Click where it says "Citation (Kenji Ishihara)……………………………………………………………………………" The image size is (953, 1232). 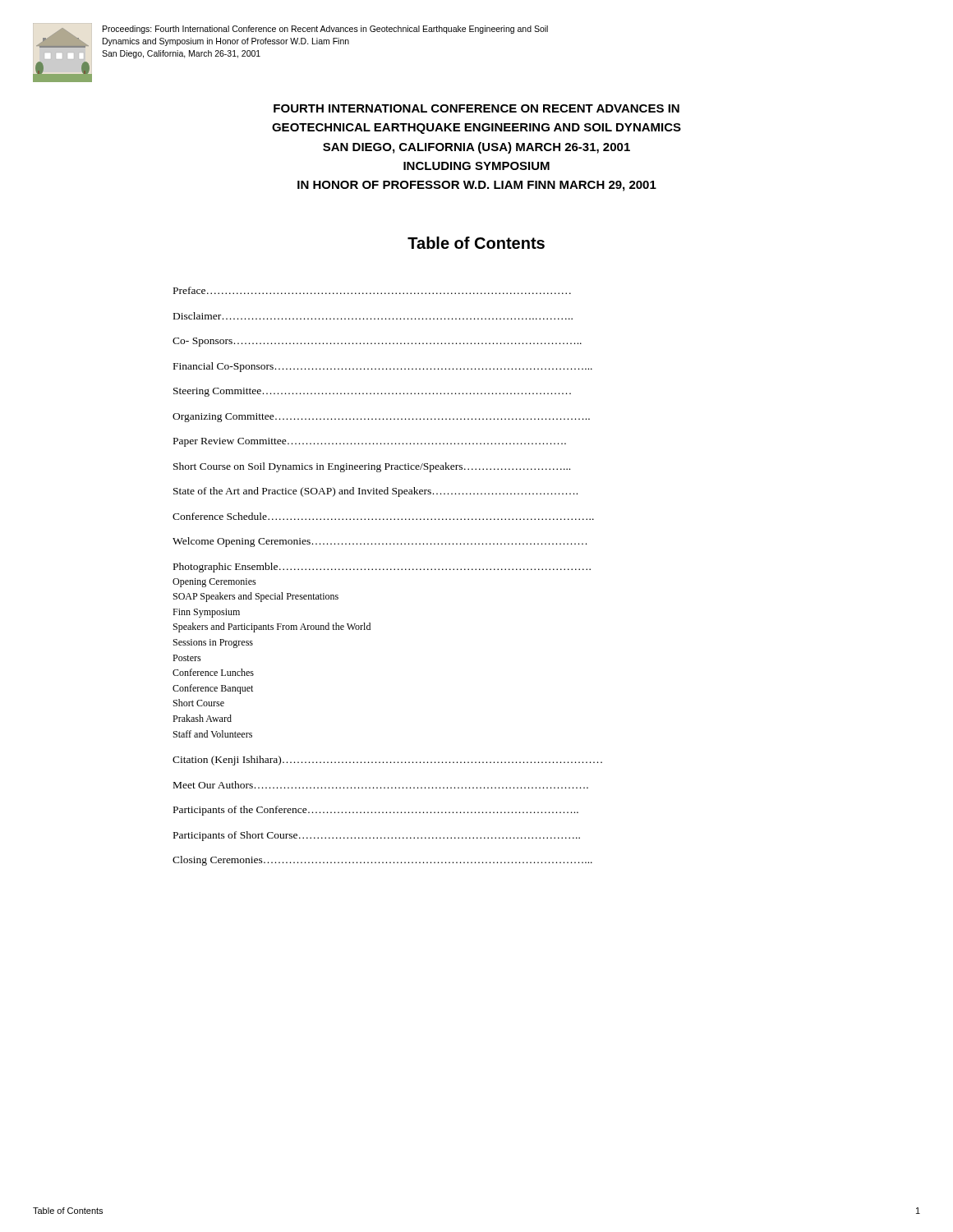(388, 759)
